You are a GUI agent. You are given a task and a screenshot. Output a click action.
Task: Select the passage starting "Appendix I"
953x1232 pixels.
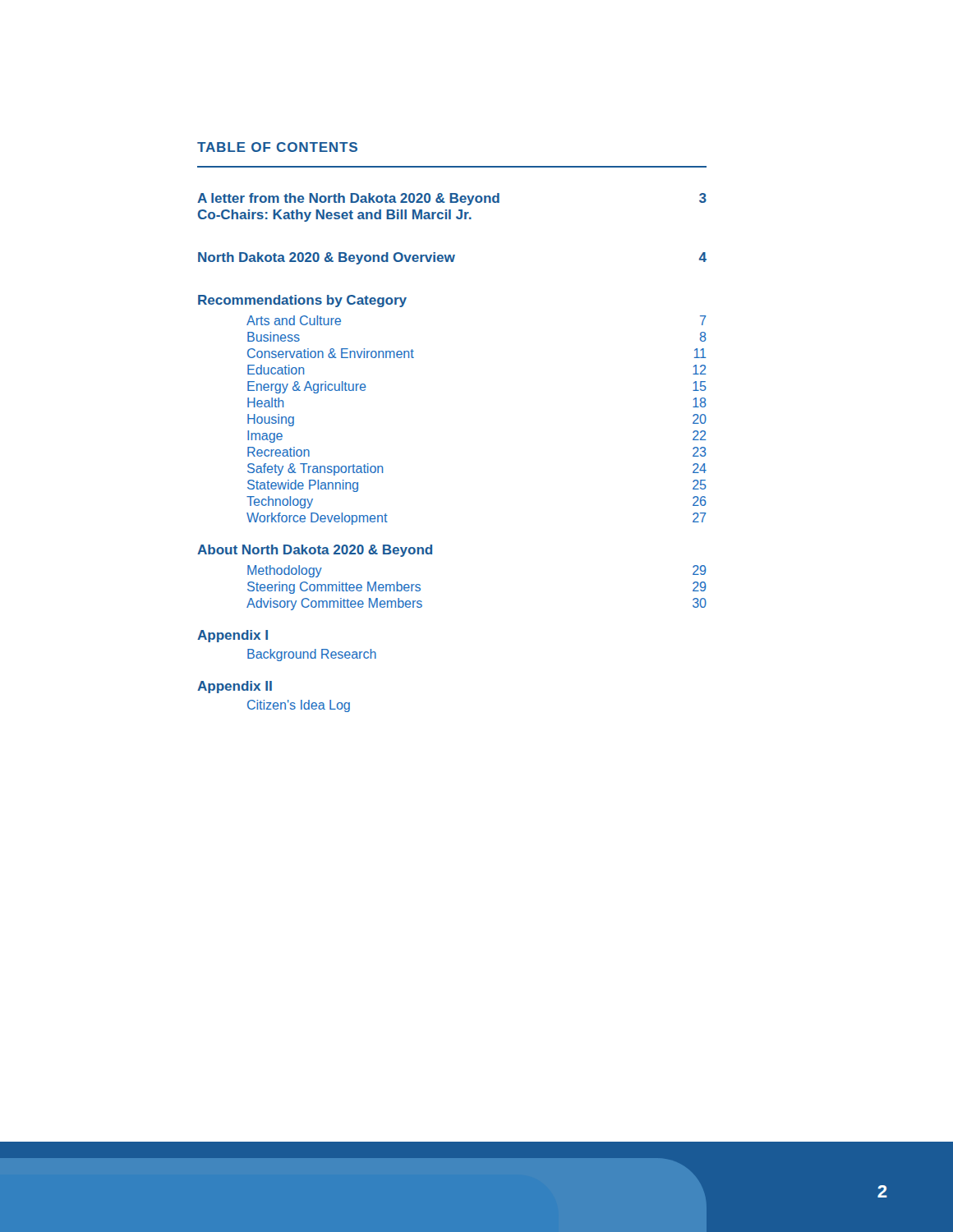pos(232,636)
